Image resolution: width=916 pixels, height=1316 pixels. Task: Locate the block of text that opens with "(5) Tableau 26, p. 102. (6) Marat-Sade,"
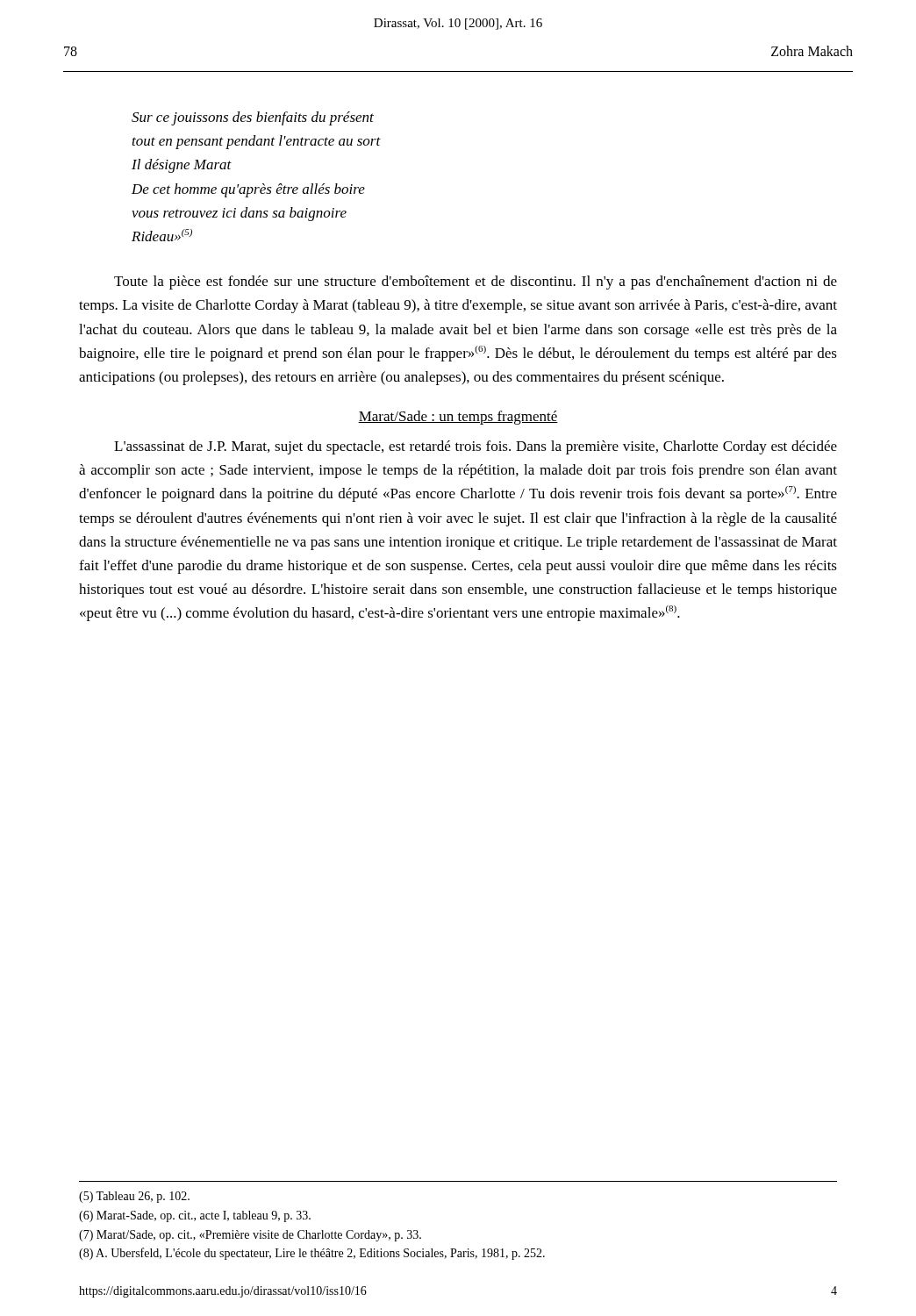[134, 1197]
